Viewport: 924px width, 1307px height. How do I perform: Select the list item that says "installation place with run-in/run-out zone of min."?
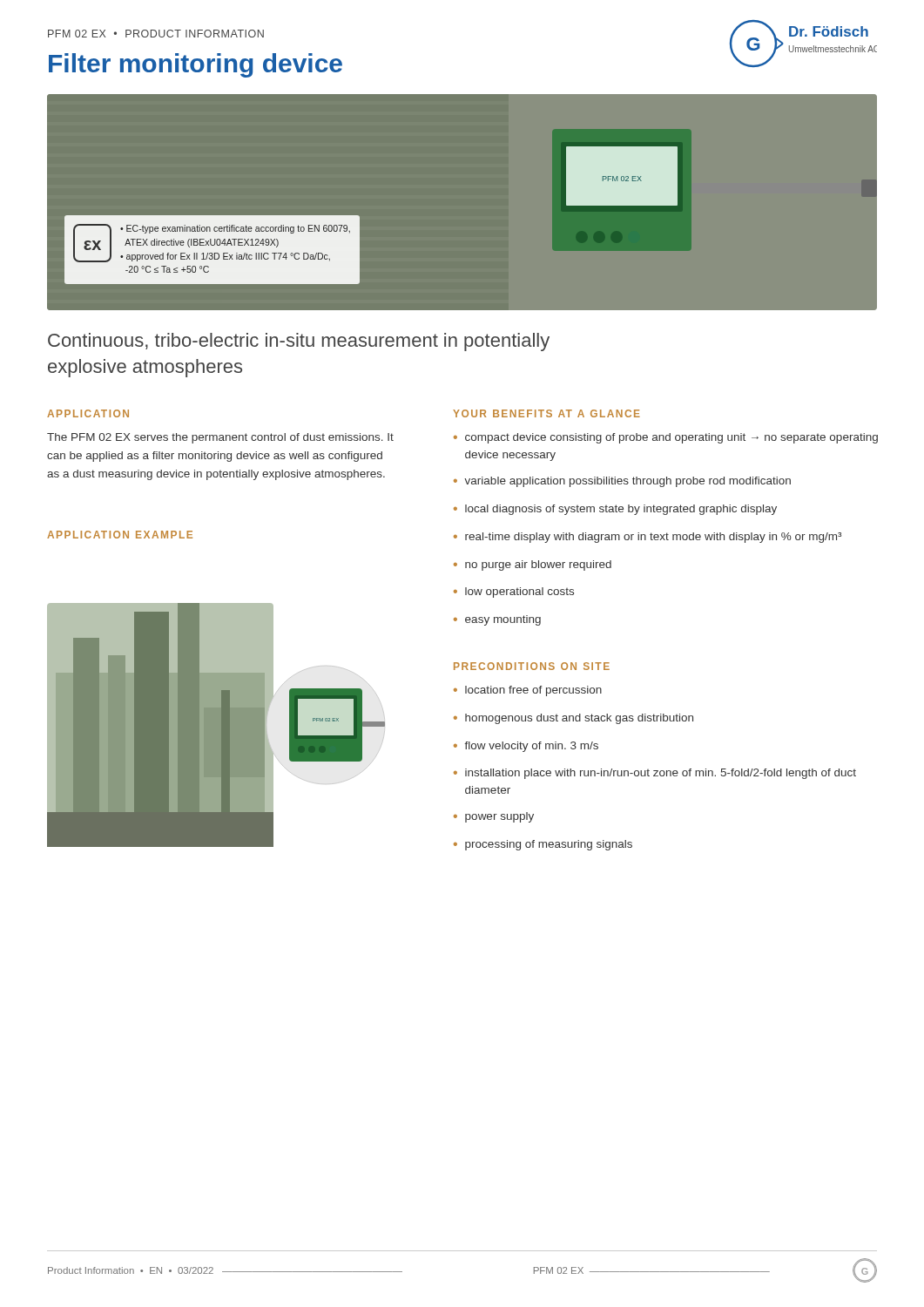coord(660,781)
